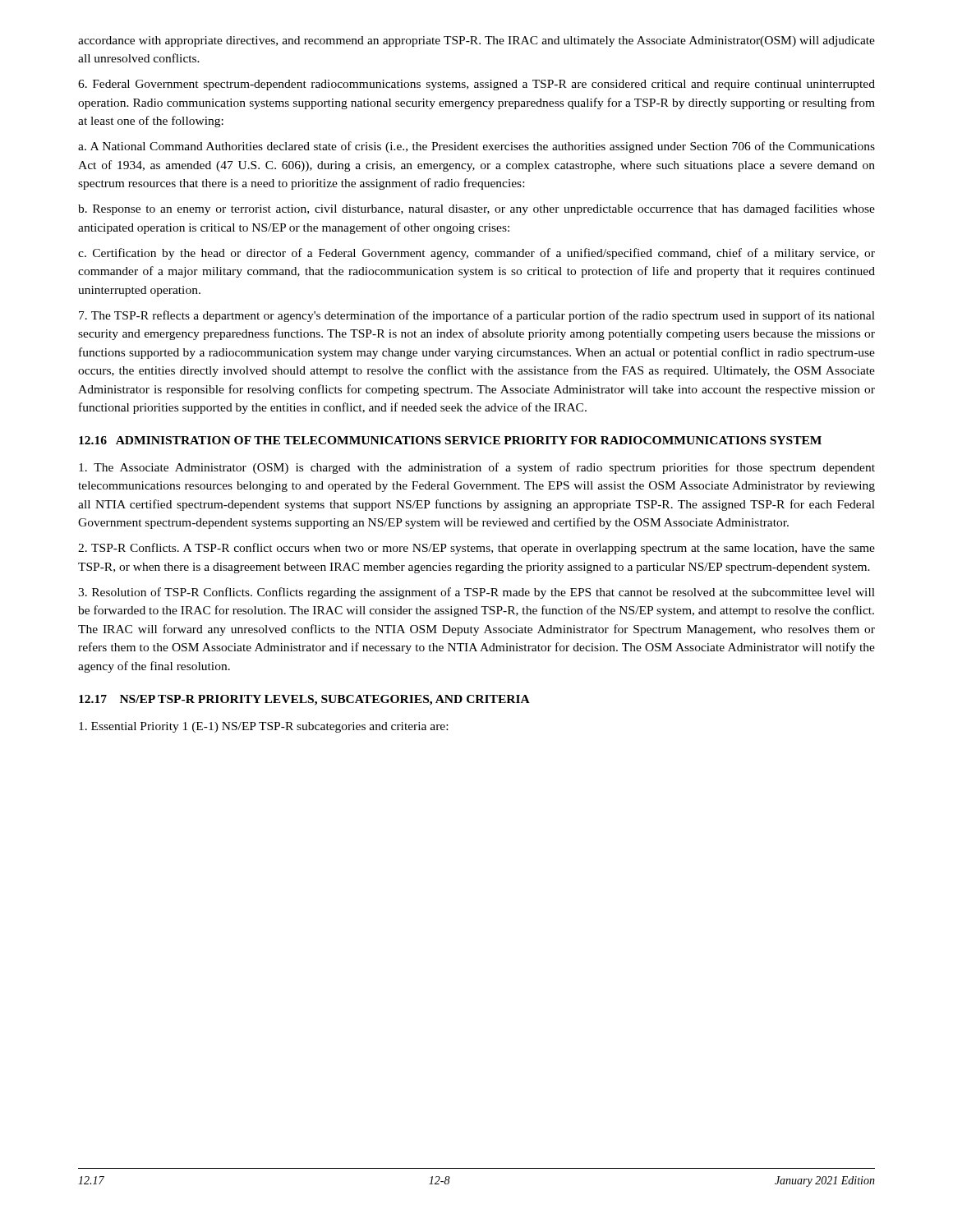Find the element starting "12.17 NS/EP TSP-R PRIORITY LEVELS, SUBCATEGORIES, AND"

[304, 699]
